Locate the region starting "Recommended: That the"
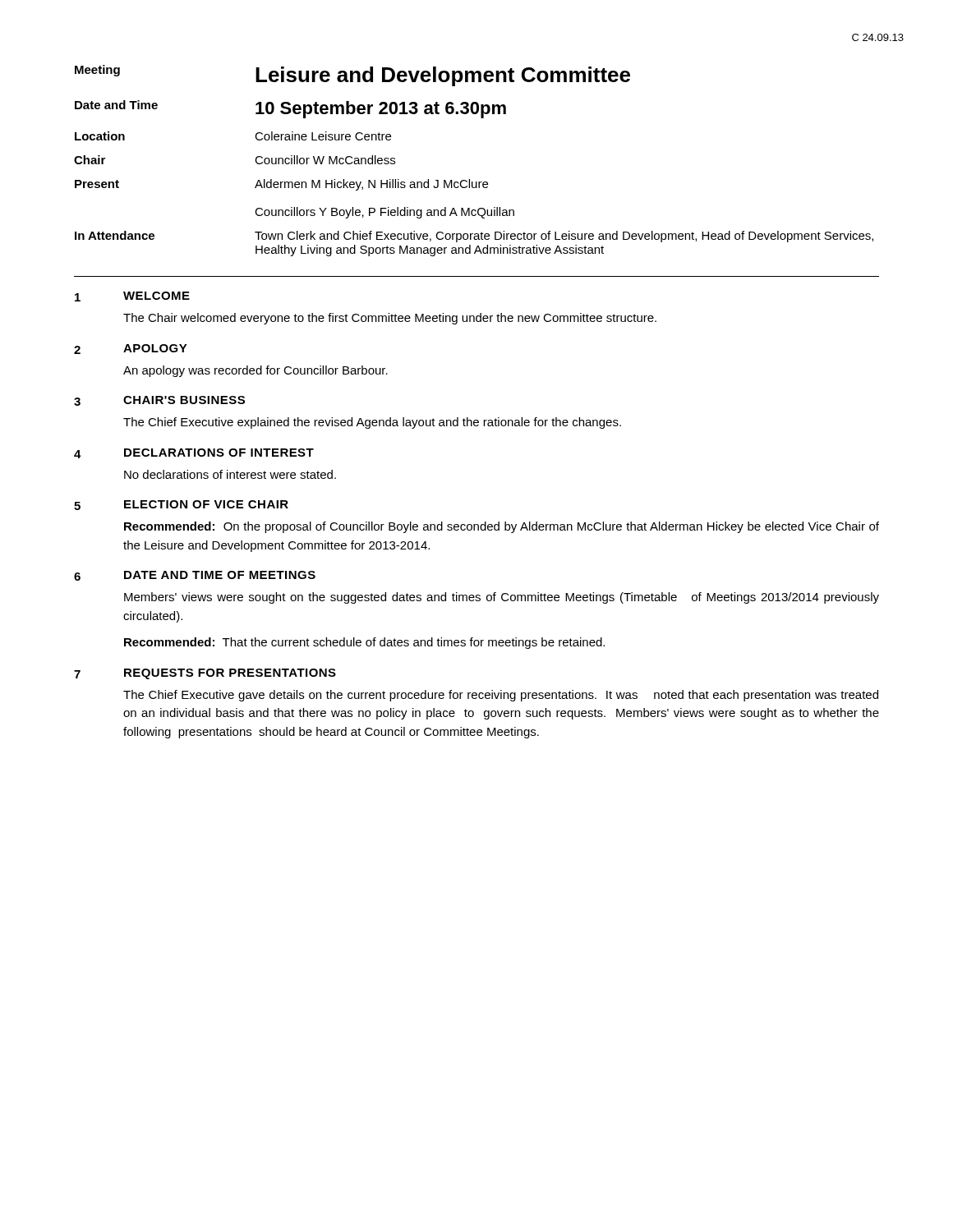 coord(365,642)
